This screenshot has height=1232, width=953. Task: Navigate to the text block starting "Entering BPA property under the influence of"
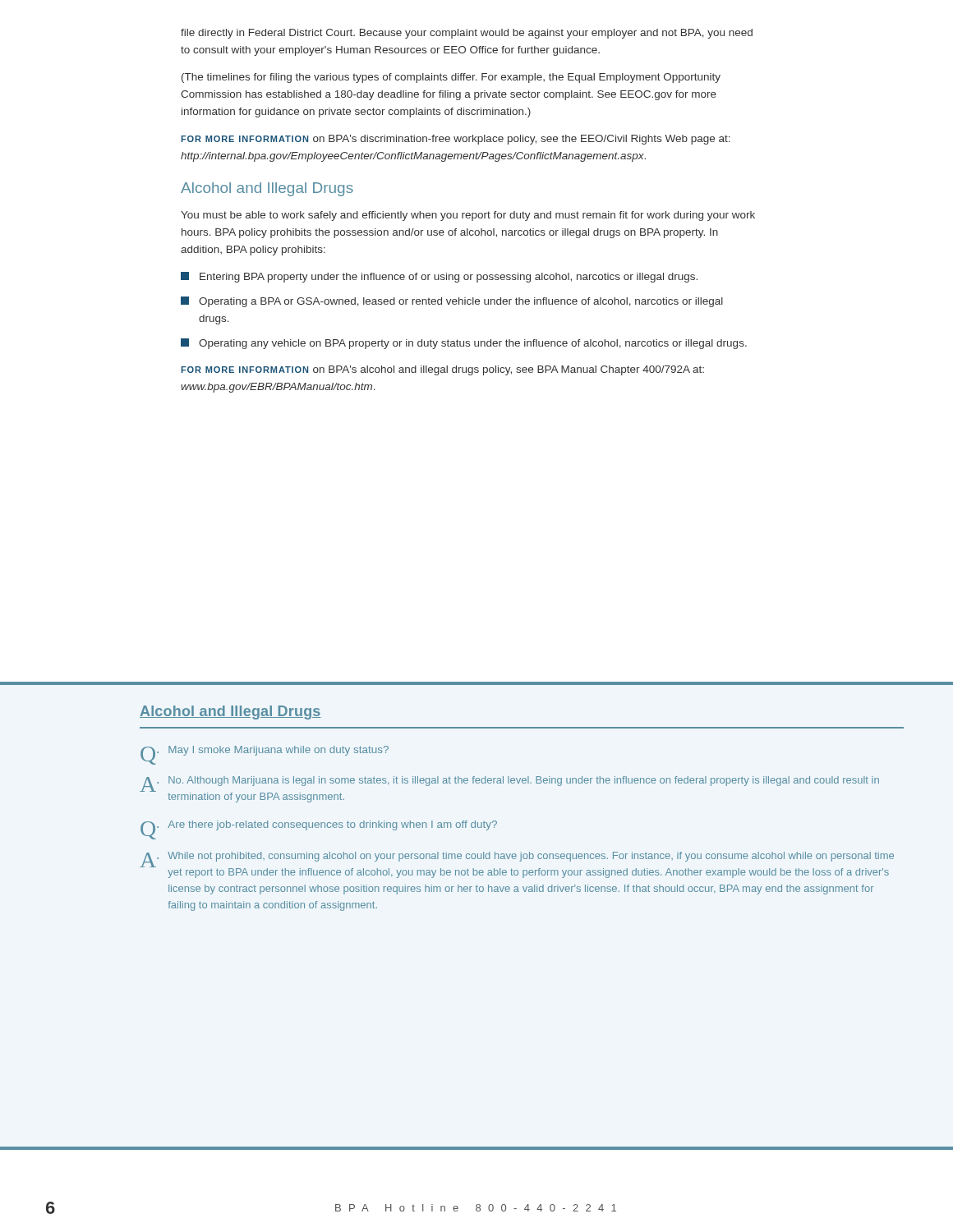440,277
